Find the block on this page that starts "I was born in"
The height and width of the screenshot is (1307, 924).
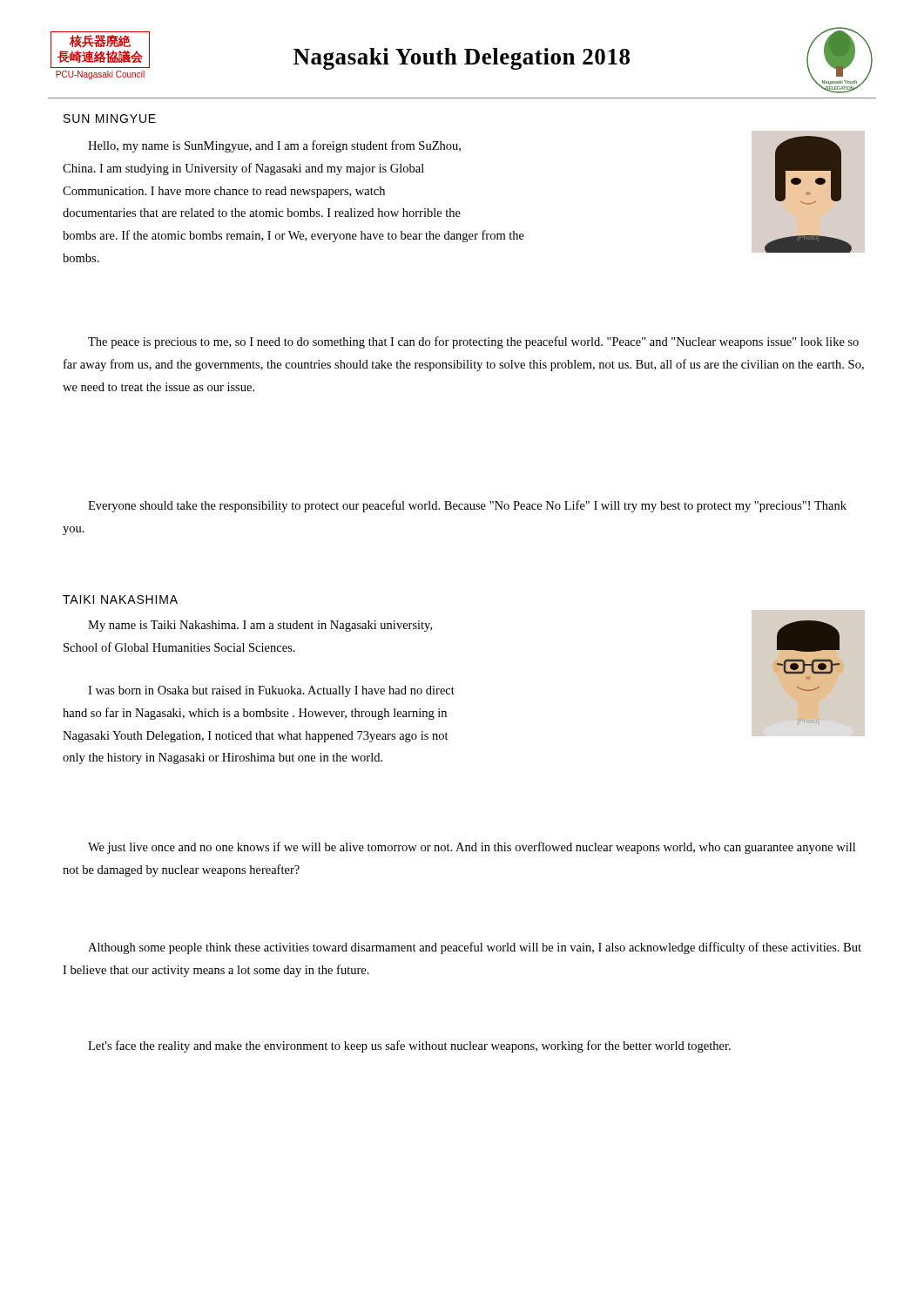402,725
